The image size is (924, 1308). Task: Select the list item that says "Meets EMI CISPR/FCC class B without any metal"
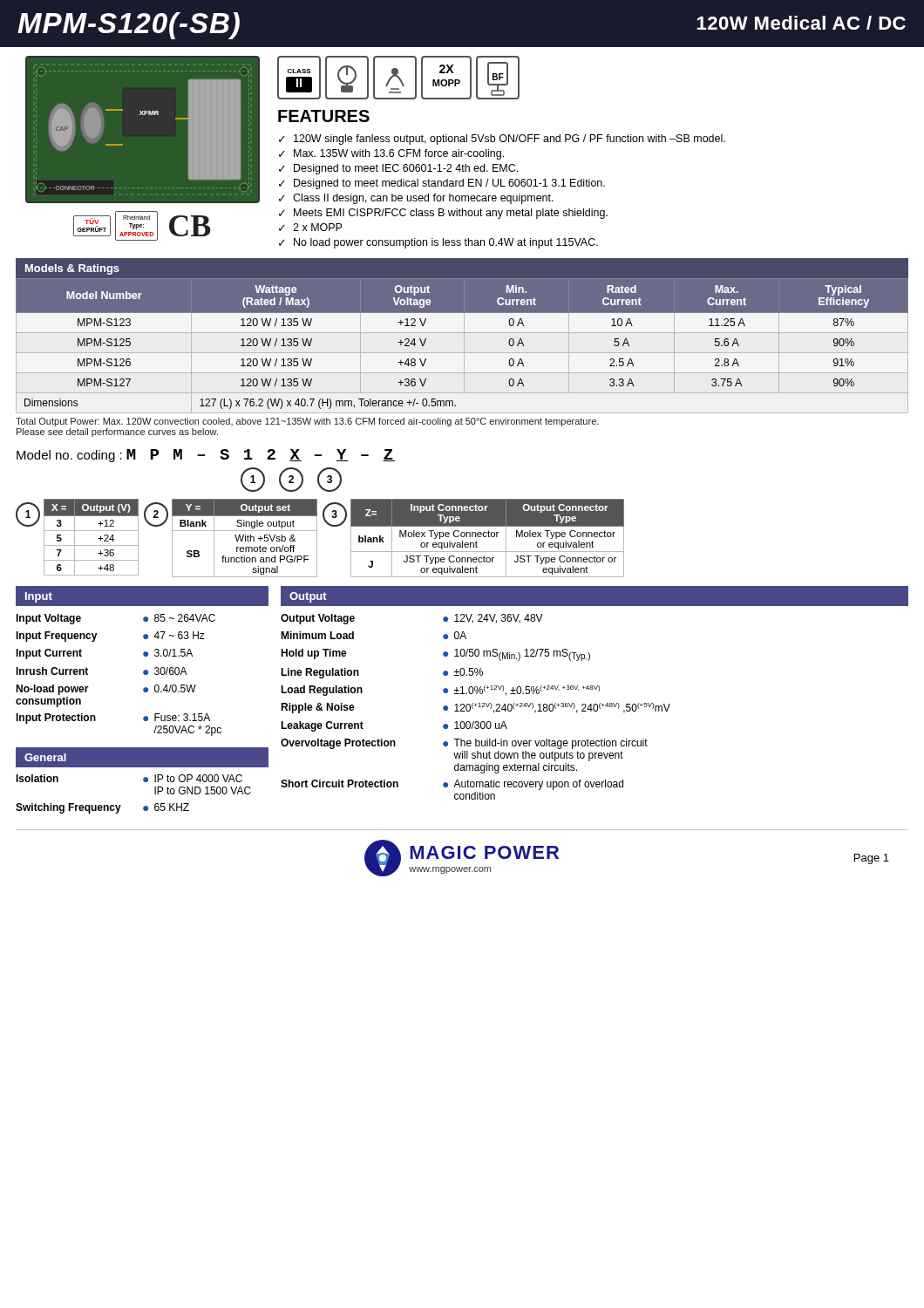tap(451, 212)
